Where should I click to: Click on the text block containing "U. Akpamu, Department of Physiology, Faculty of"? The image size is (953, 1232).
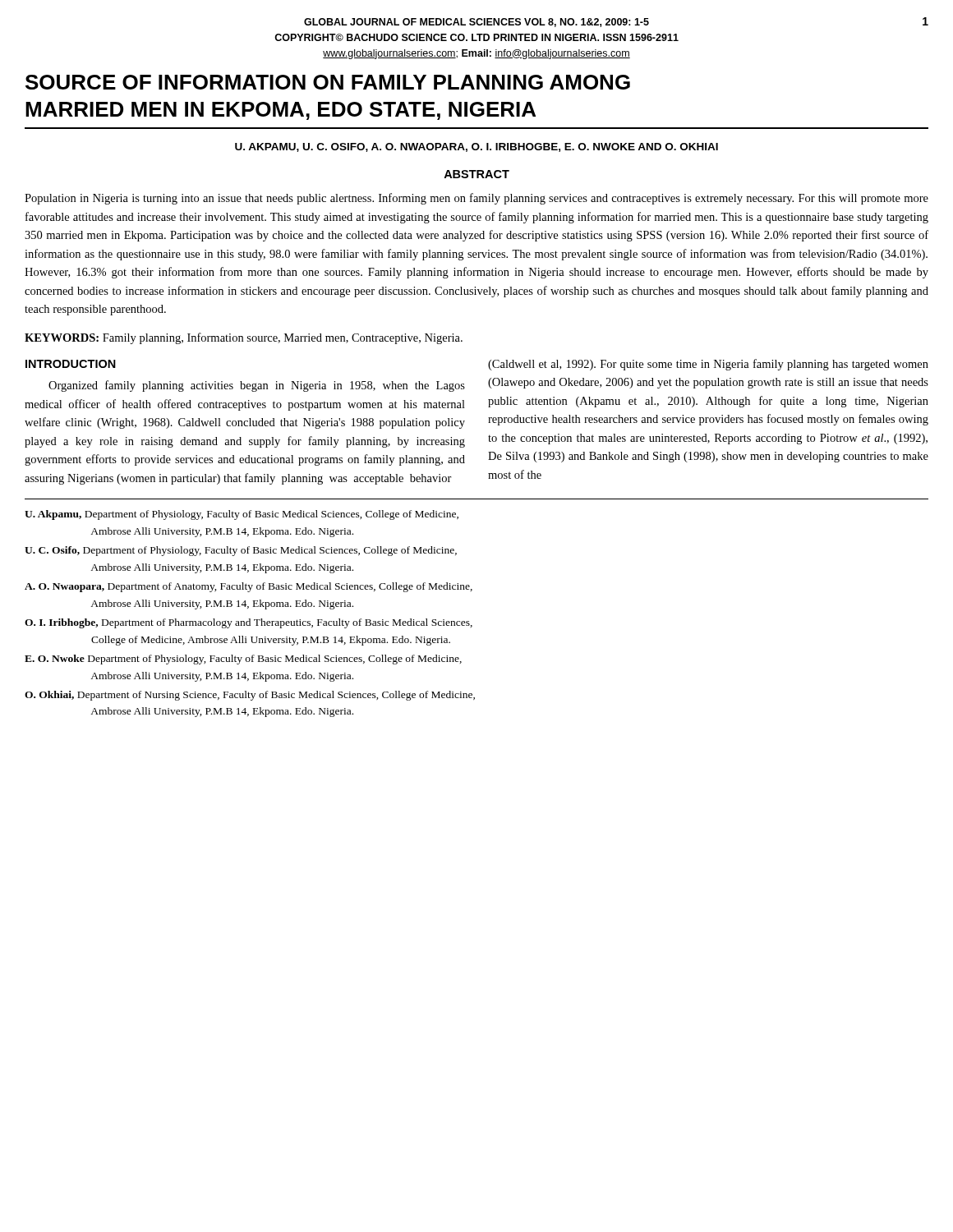pos(476,613)
